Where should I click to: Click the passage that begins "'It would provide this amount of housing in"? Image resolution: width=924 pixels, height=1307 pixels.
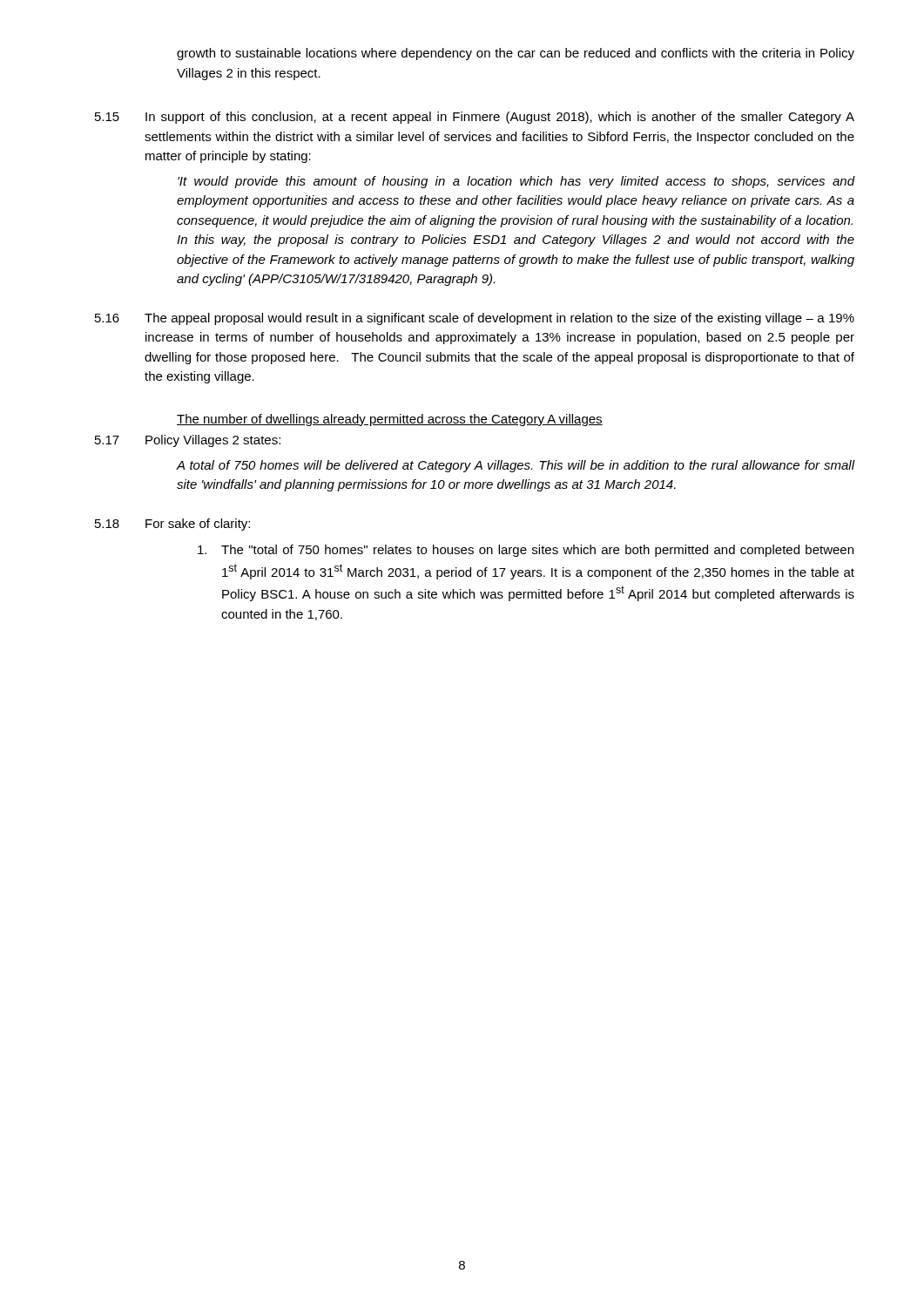tap(516, 229)
